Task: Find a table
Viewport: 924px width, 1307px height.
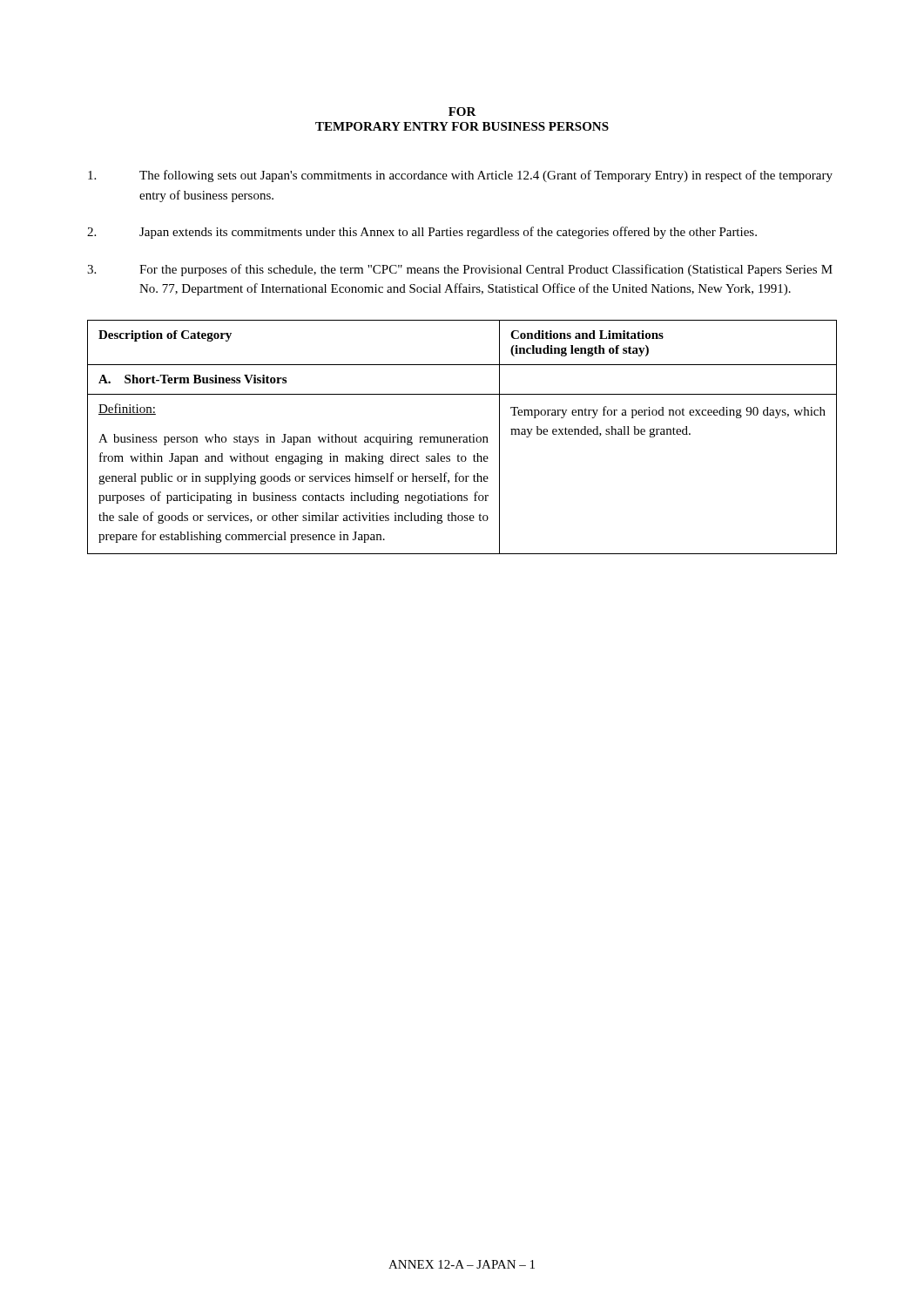Action: coord(462,437)
